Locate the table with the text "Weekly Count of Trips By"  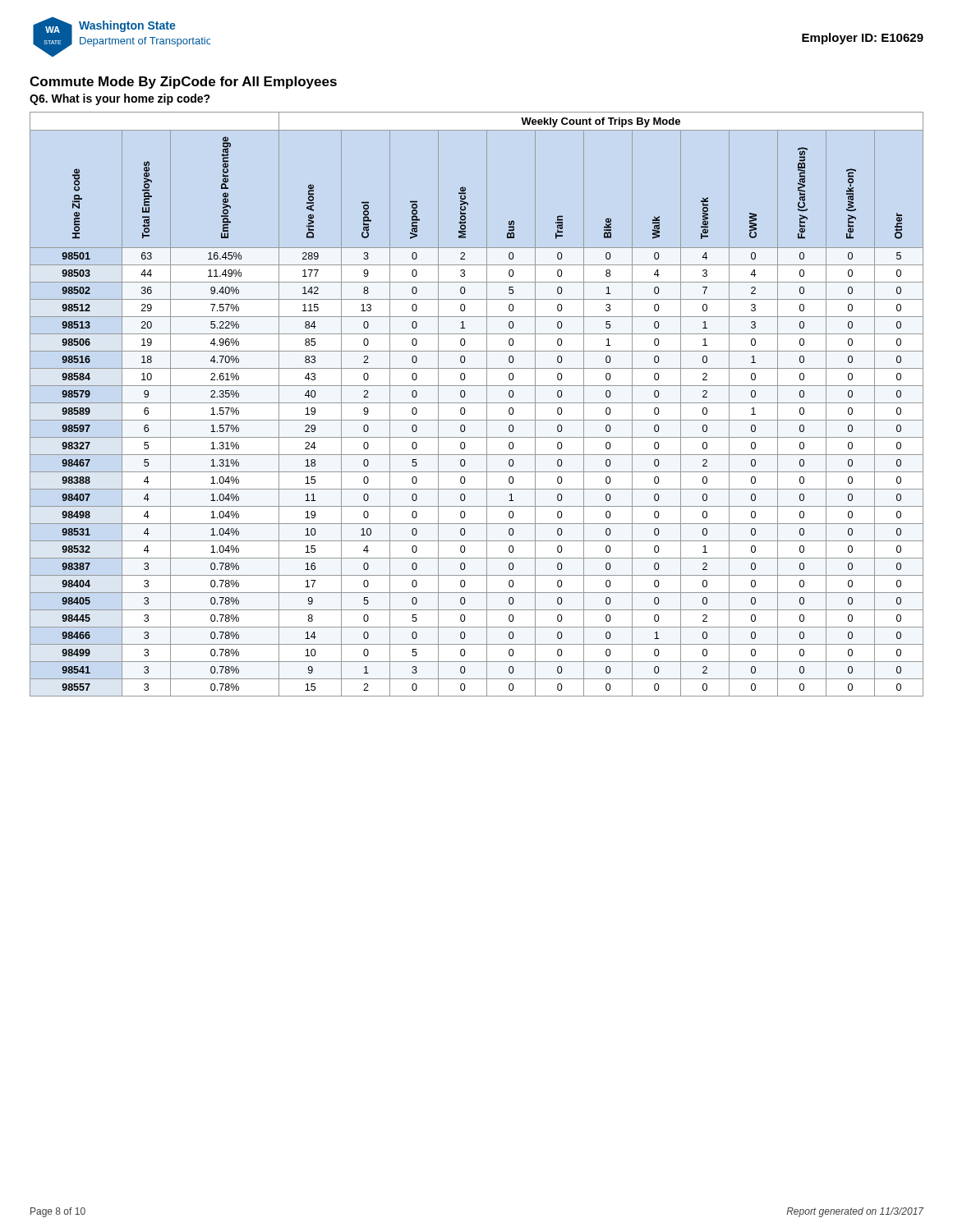[476, 404]
